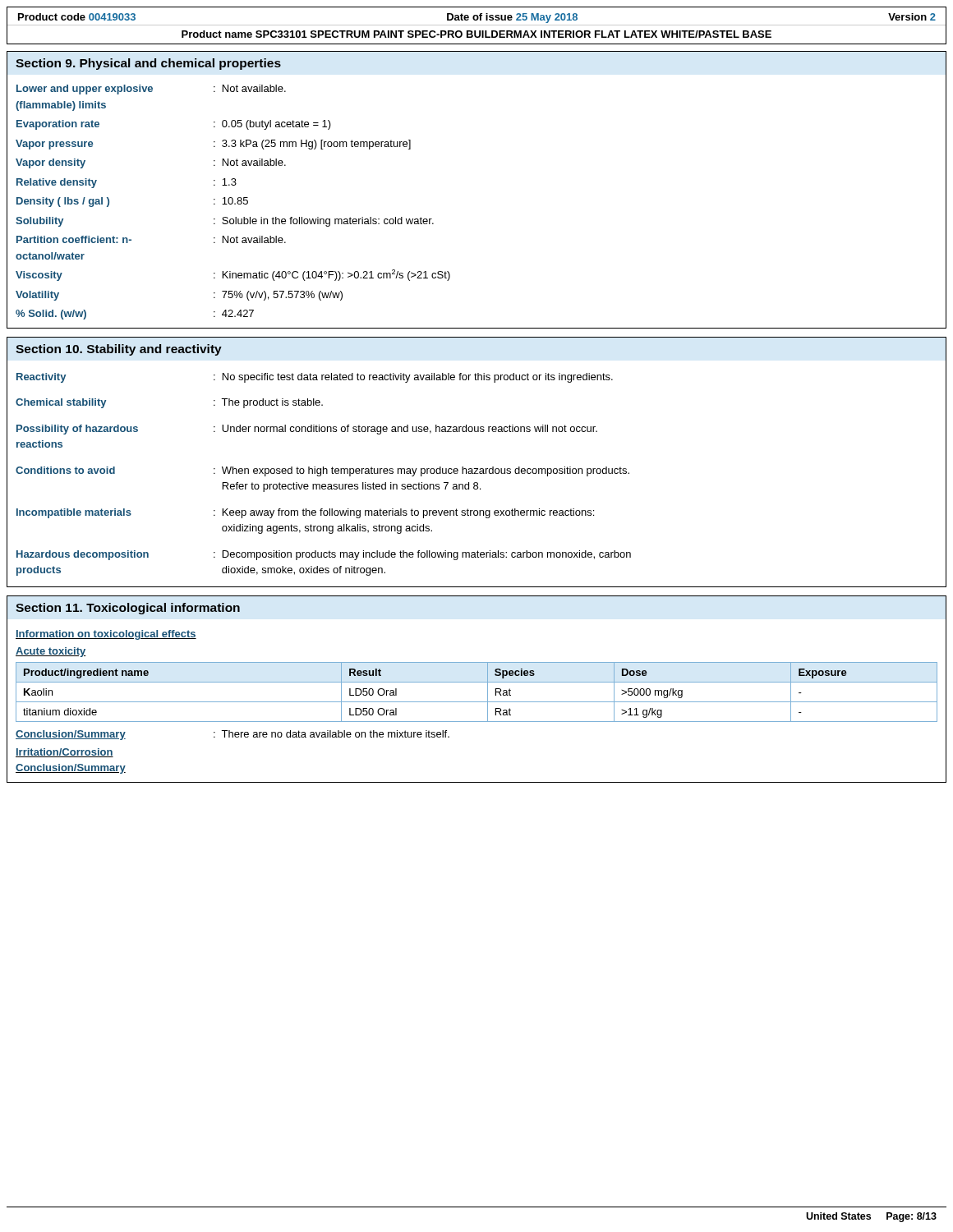Locate the block of text that opens with "Viscosity : Kinematic (40°C (104°F)): >0.21 cm2/s"
The image size is (953, 1232).
[x=233, y=275]
